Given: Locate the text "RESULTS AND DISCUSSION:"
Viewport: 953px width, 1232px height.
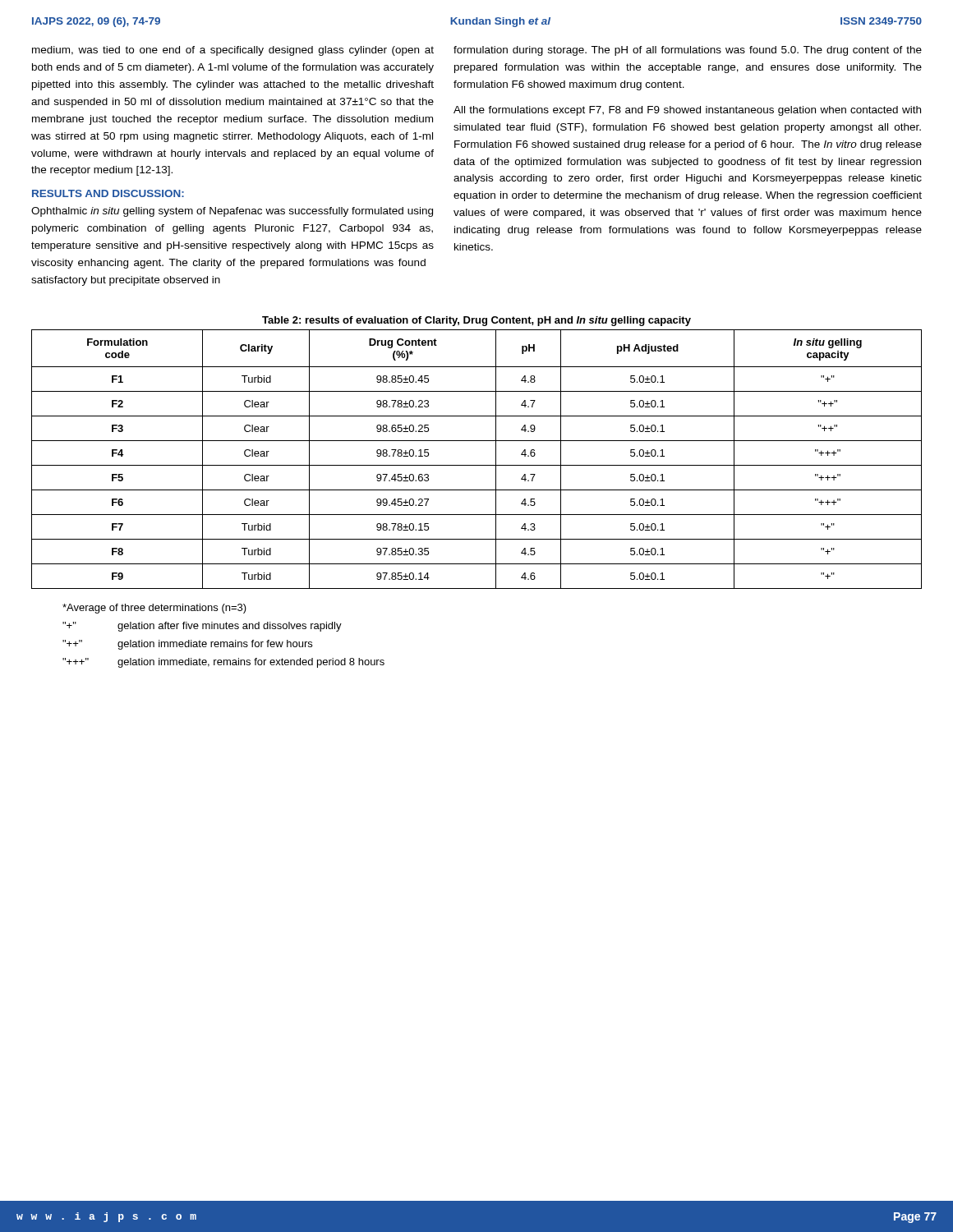Looking at the screenshot, I should point(108,194).
